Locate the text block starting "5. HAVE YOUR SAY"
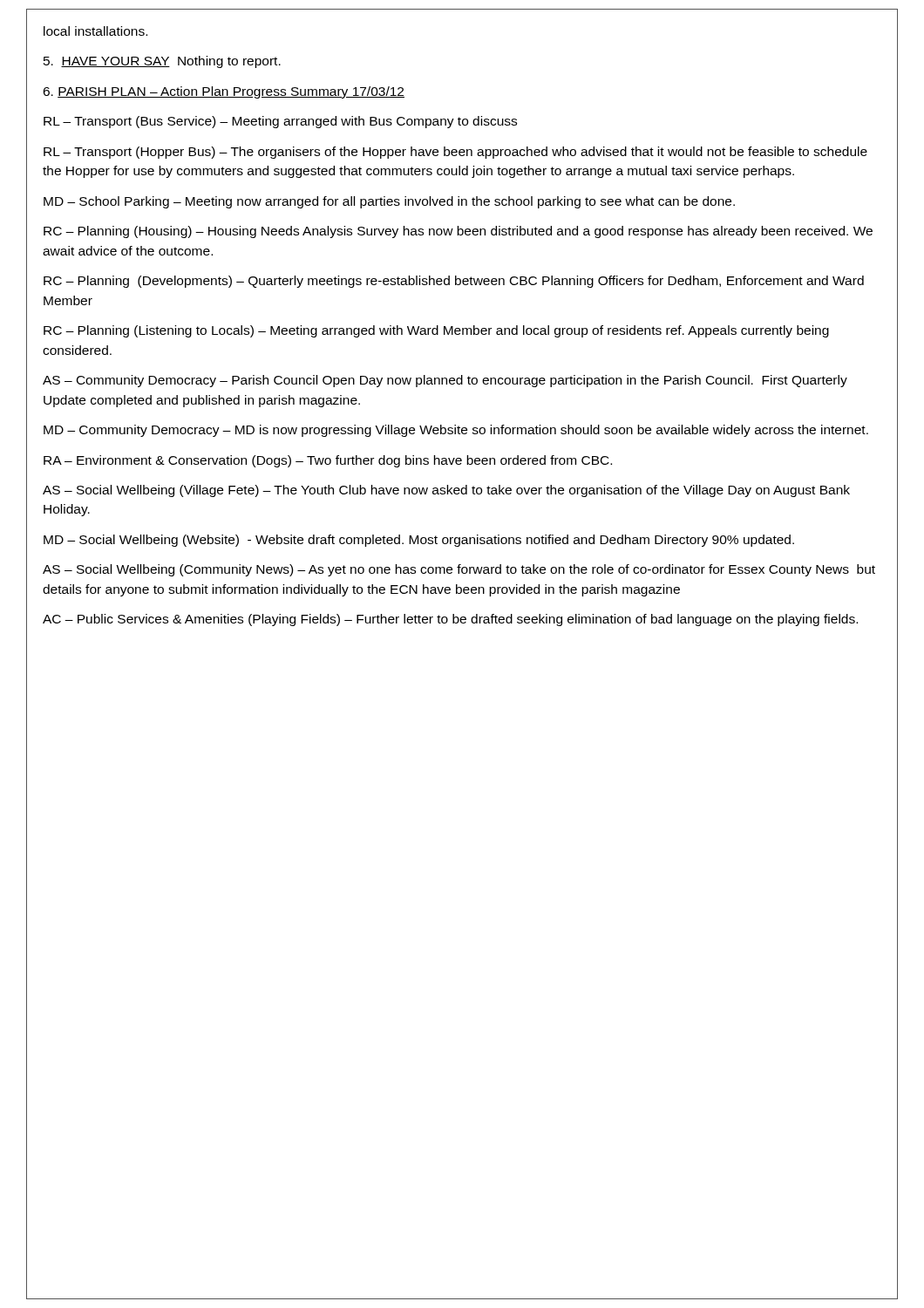Viewport: 924px width, 1308px height. 162,61
